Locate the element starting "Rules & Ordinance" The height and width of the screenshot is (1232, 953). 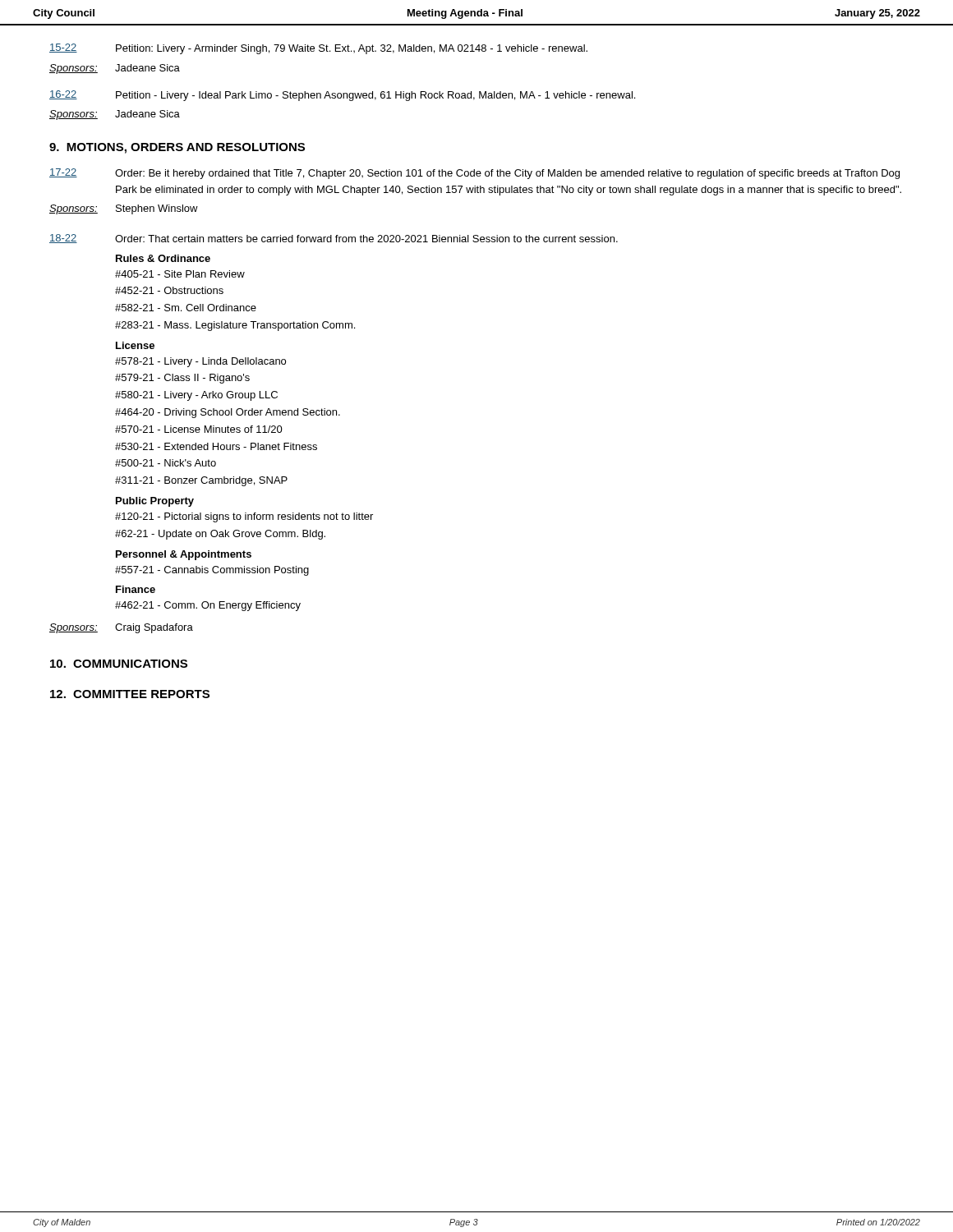click(x=163, y=258)
